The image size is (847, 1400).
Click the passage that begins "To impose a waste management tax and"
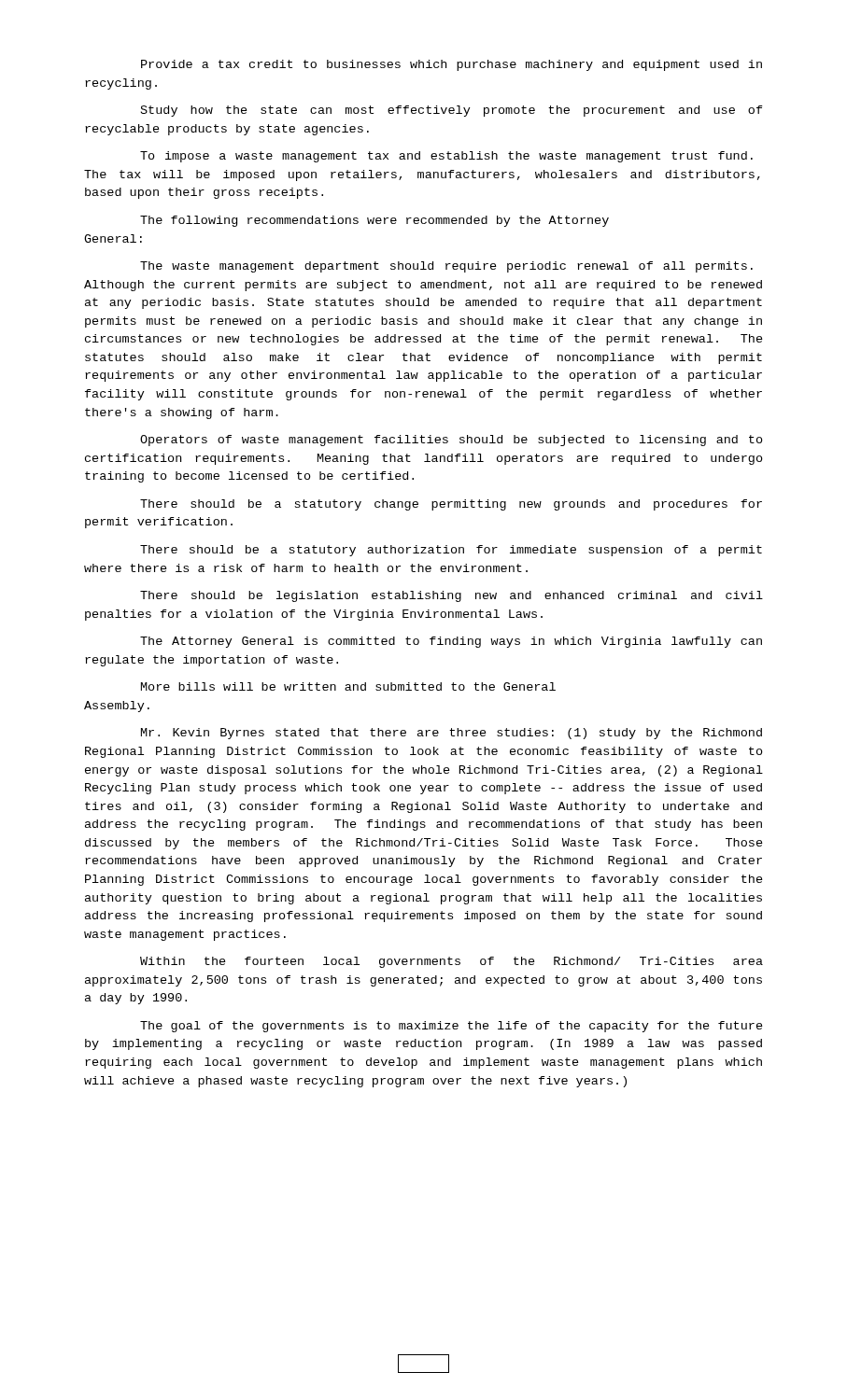coord(424,175)
